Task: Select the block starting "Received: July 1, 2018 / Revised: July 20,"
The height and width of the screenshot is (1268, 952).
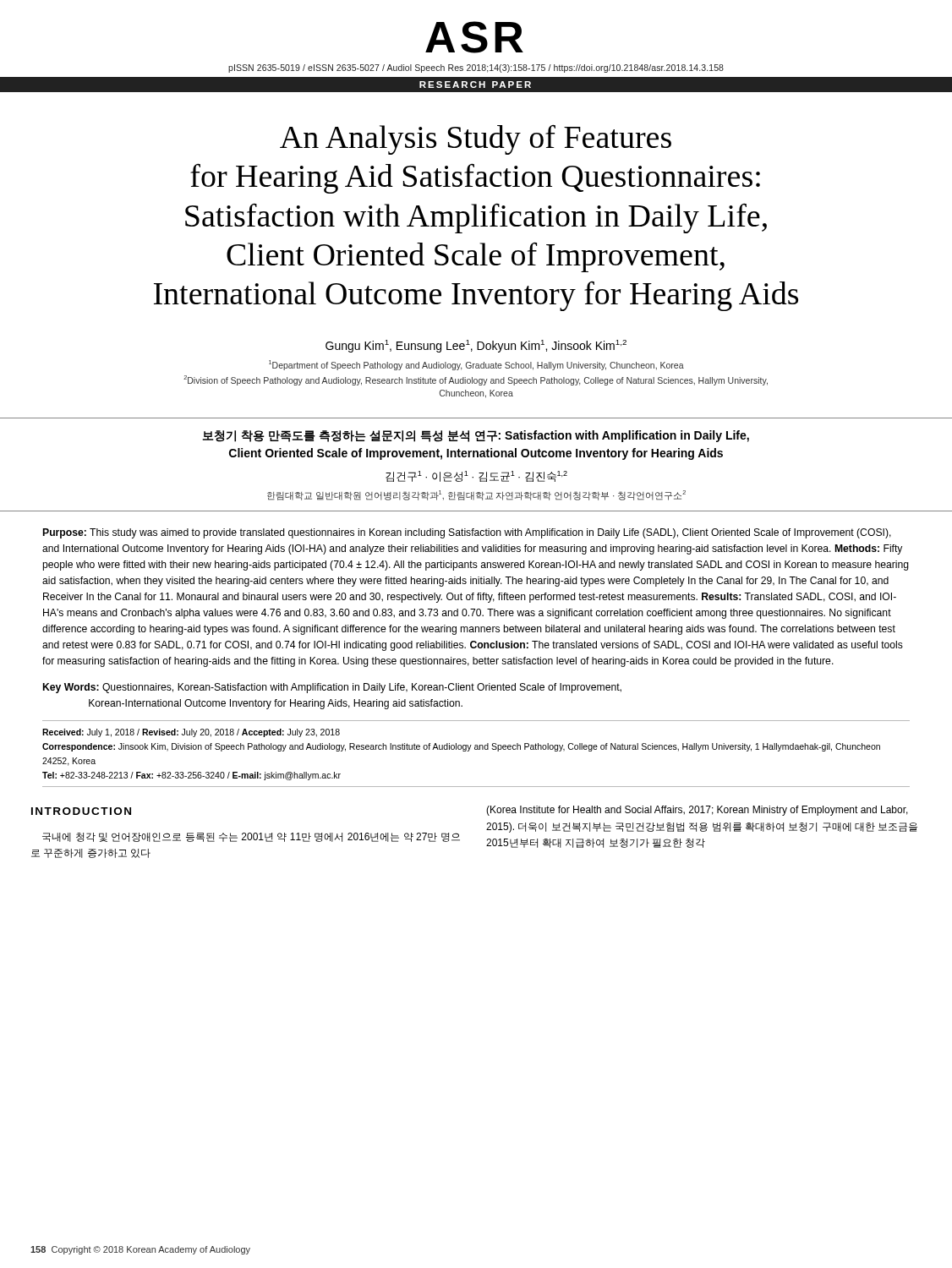Action: point(461,754)
